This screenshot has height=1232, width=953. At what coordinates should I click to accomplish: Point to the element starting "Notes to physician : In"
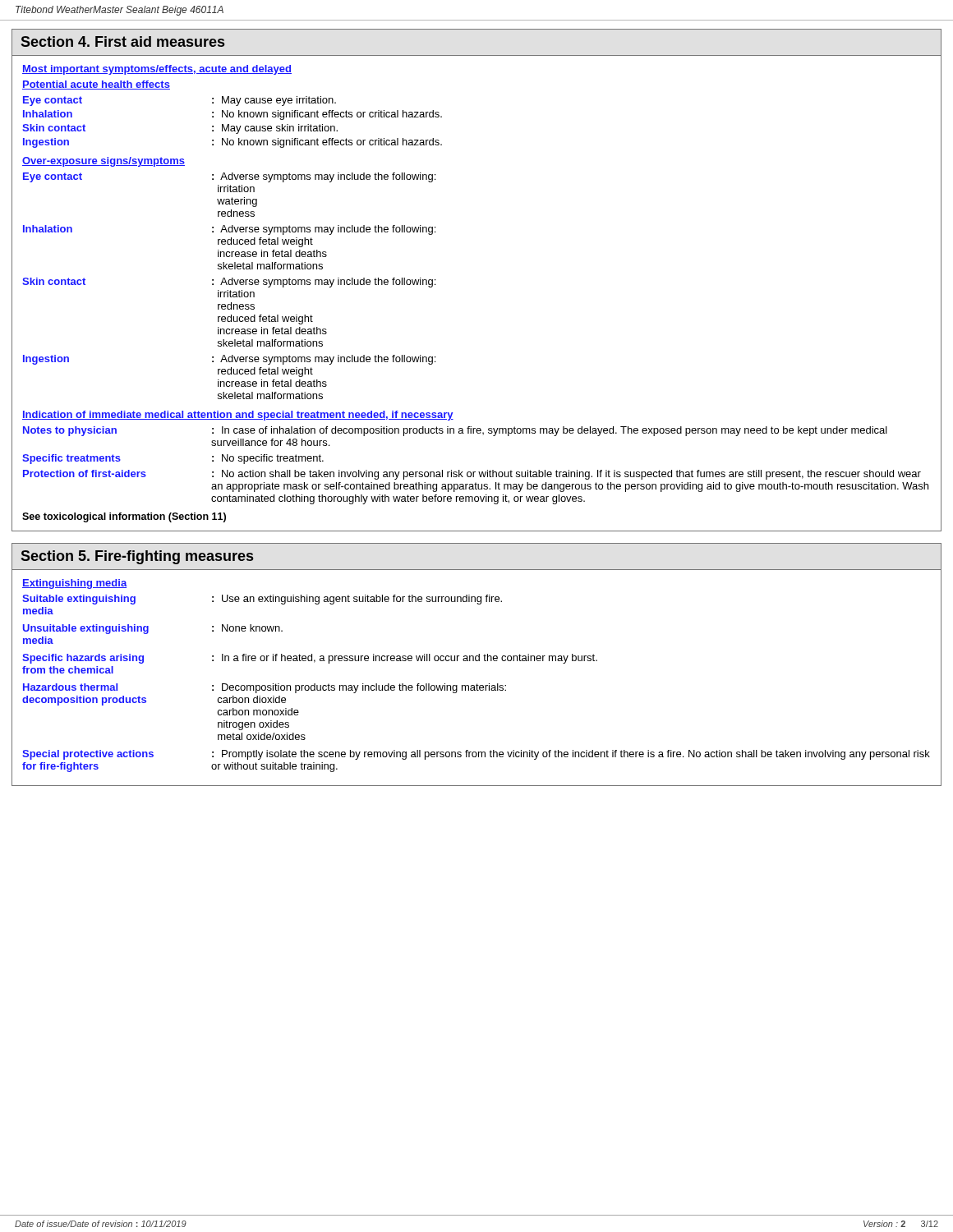coord(476,436)
